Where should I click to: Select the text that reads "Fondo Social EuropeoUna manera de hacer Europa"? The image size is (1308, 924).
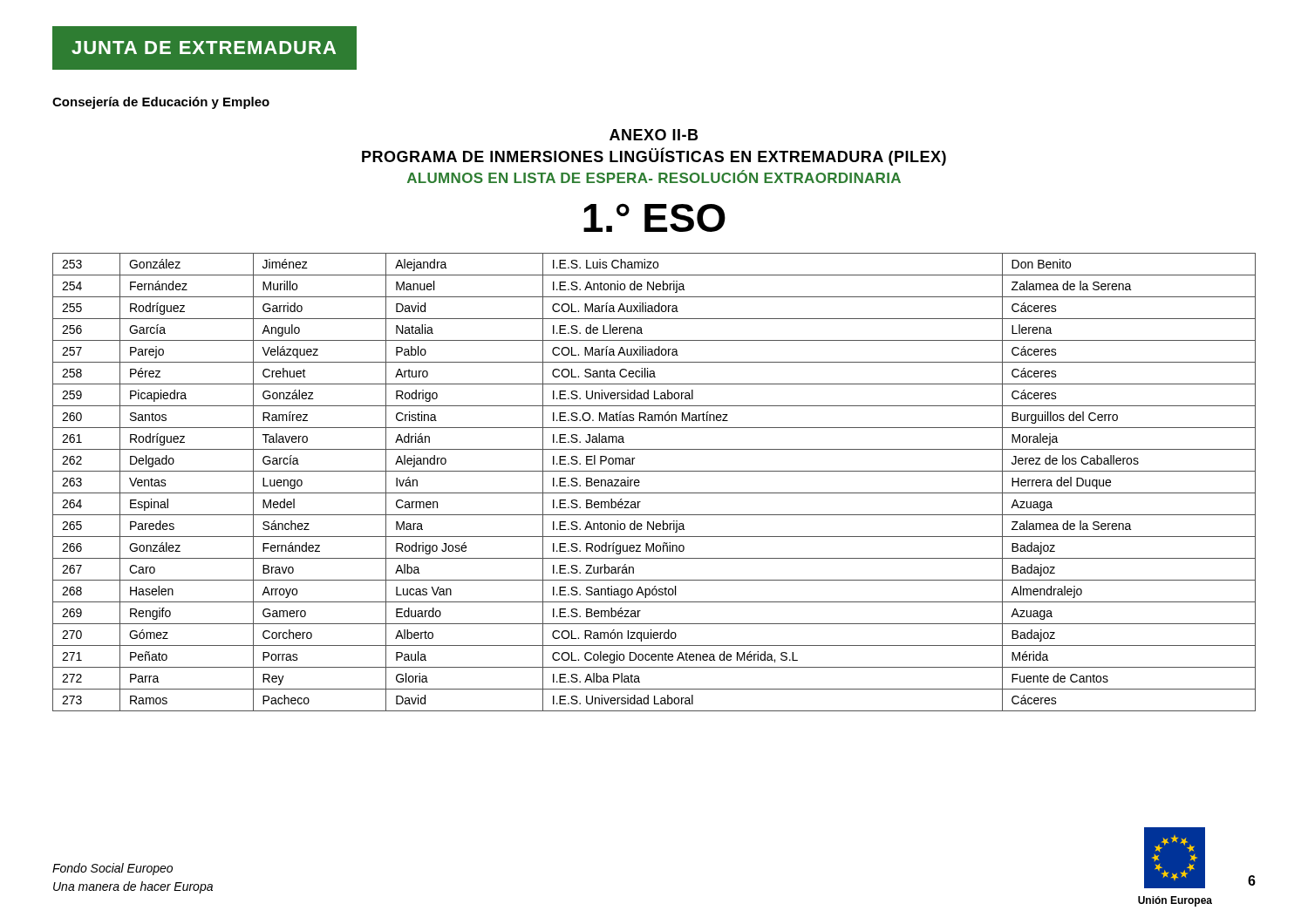[133, 877]
